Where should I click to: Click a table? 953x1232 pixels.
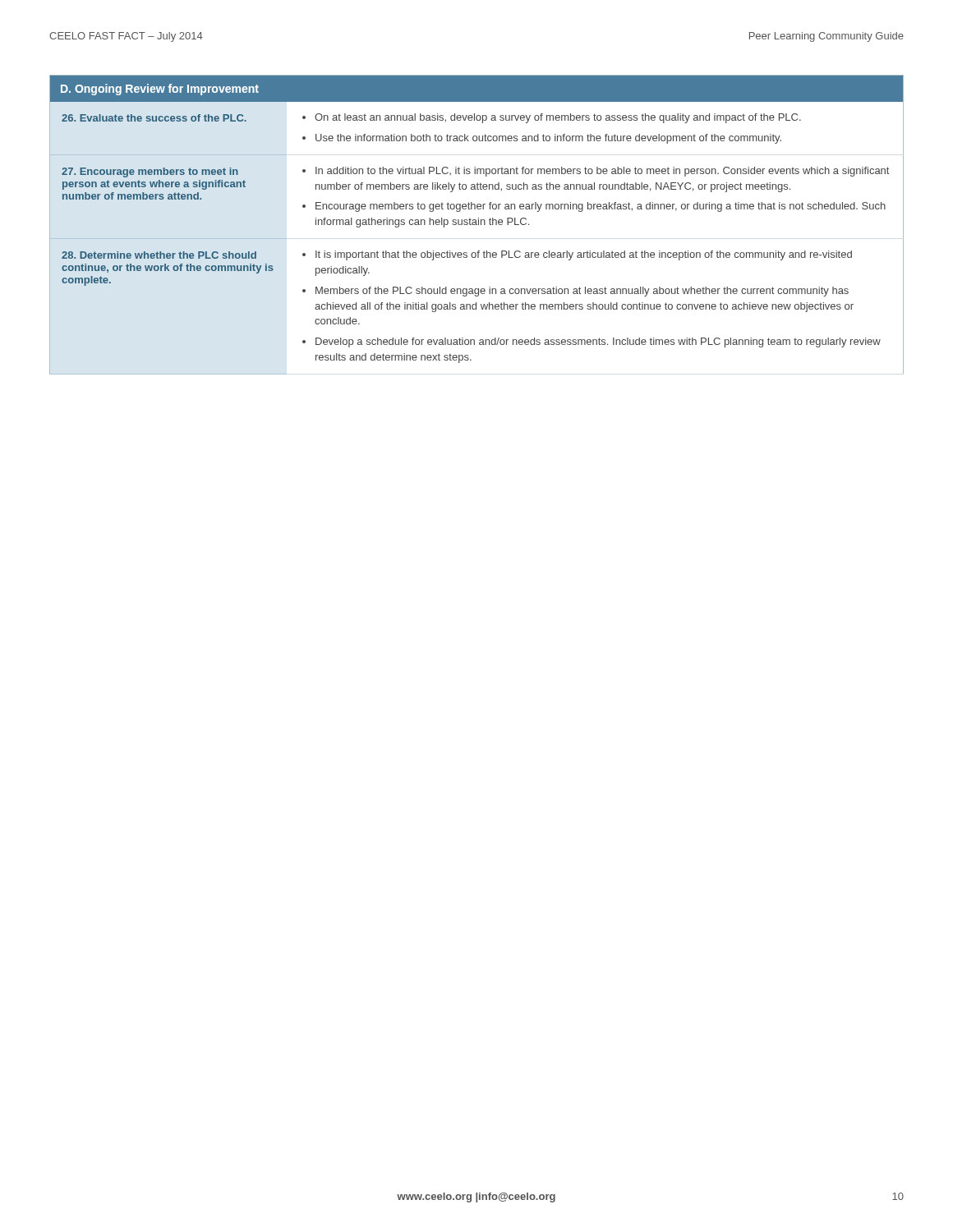476,225
